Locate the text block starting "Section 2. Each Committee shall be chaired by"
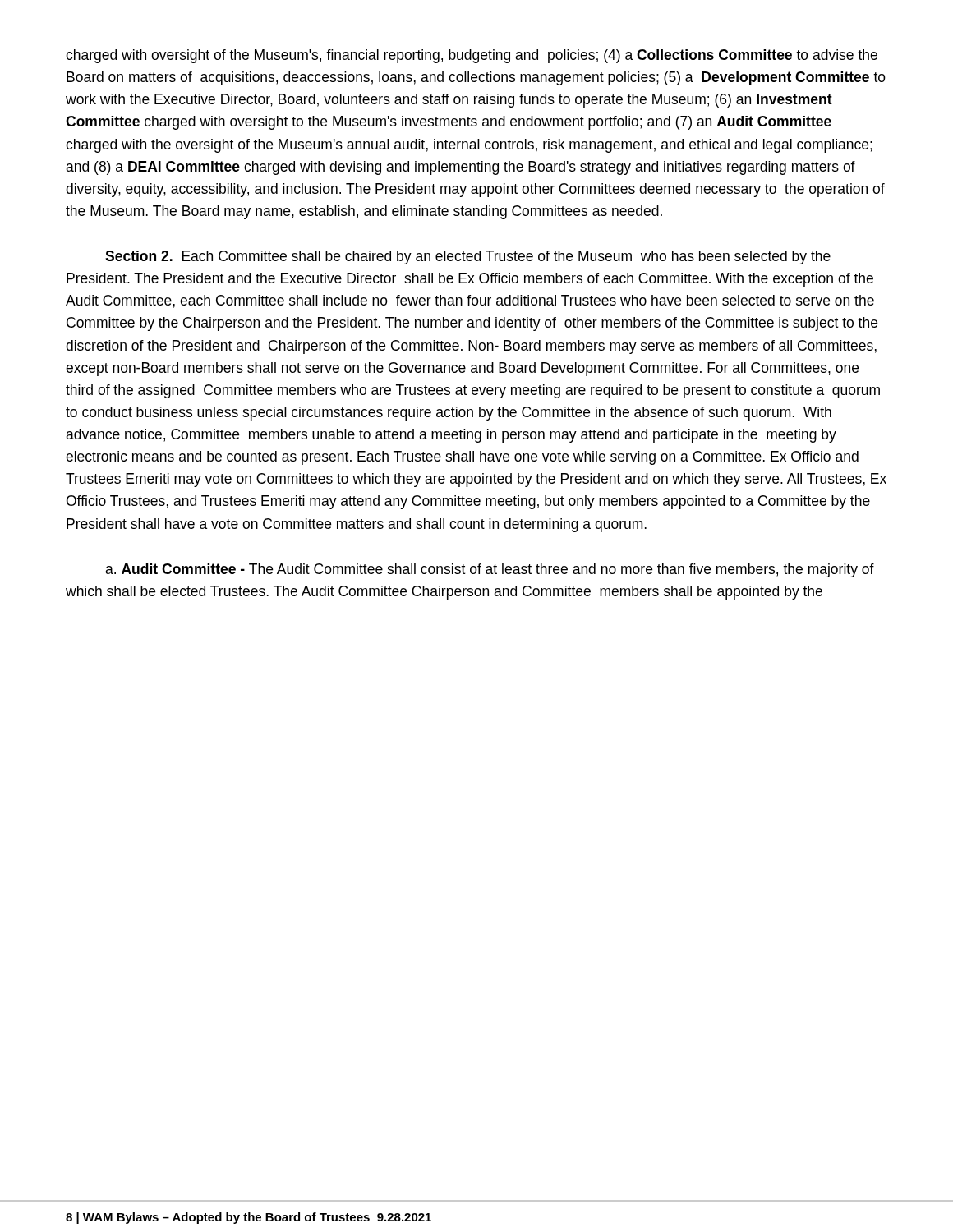953x1232 pixels. tap(476, 390)
